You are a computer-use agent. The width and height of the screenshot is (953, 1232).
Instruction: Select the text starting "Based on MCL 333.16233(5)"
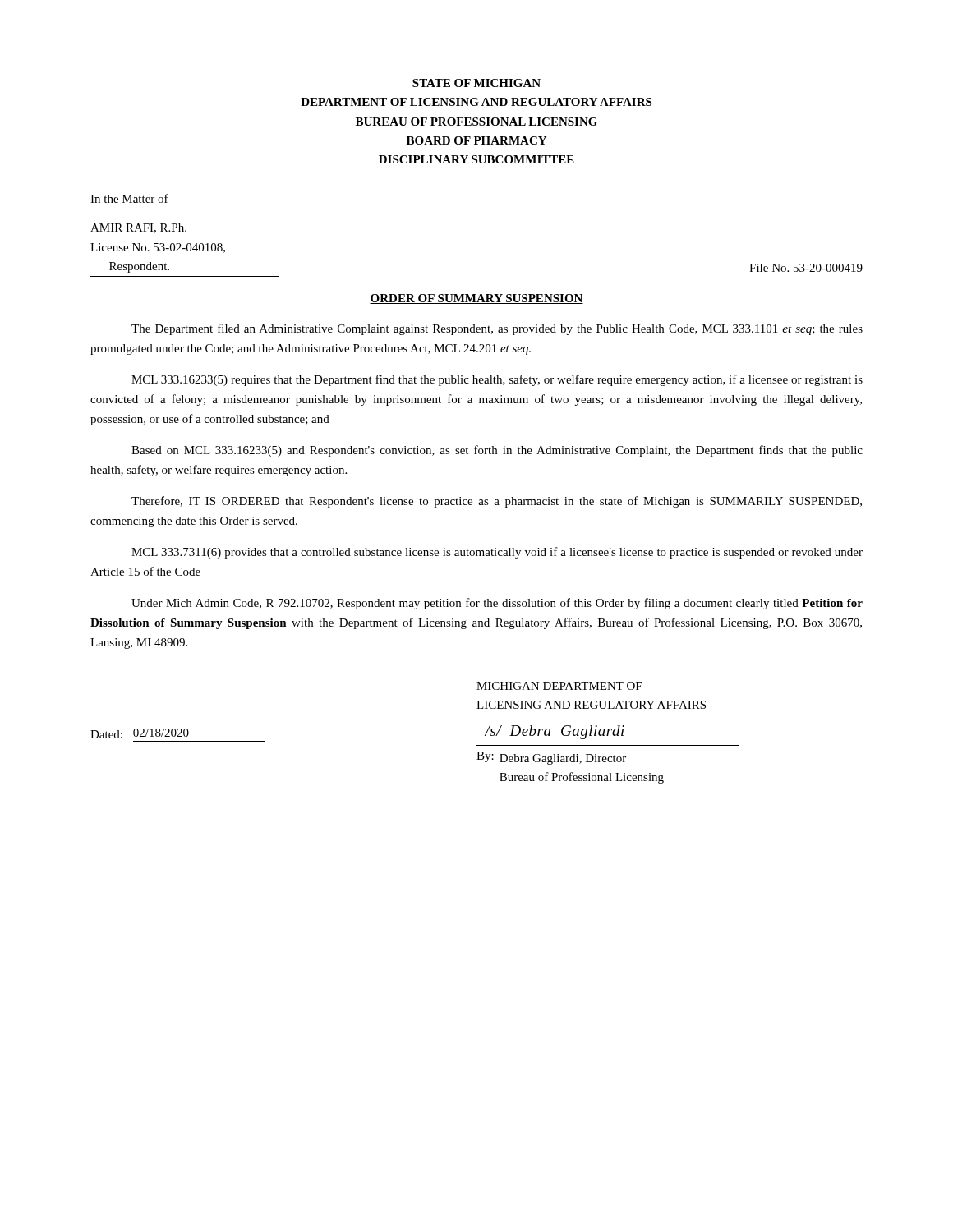coord(476,460)
